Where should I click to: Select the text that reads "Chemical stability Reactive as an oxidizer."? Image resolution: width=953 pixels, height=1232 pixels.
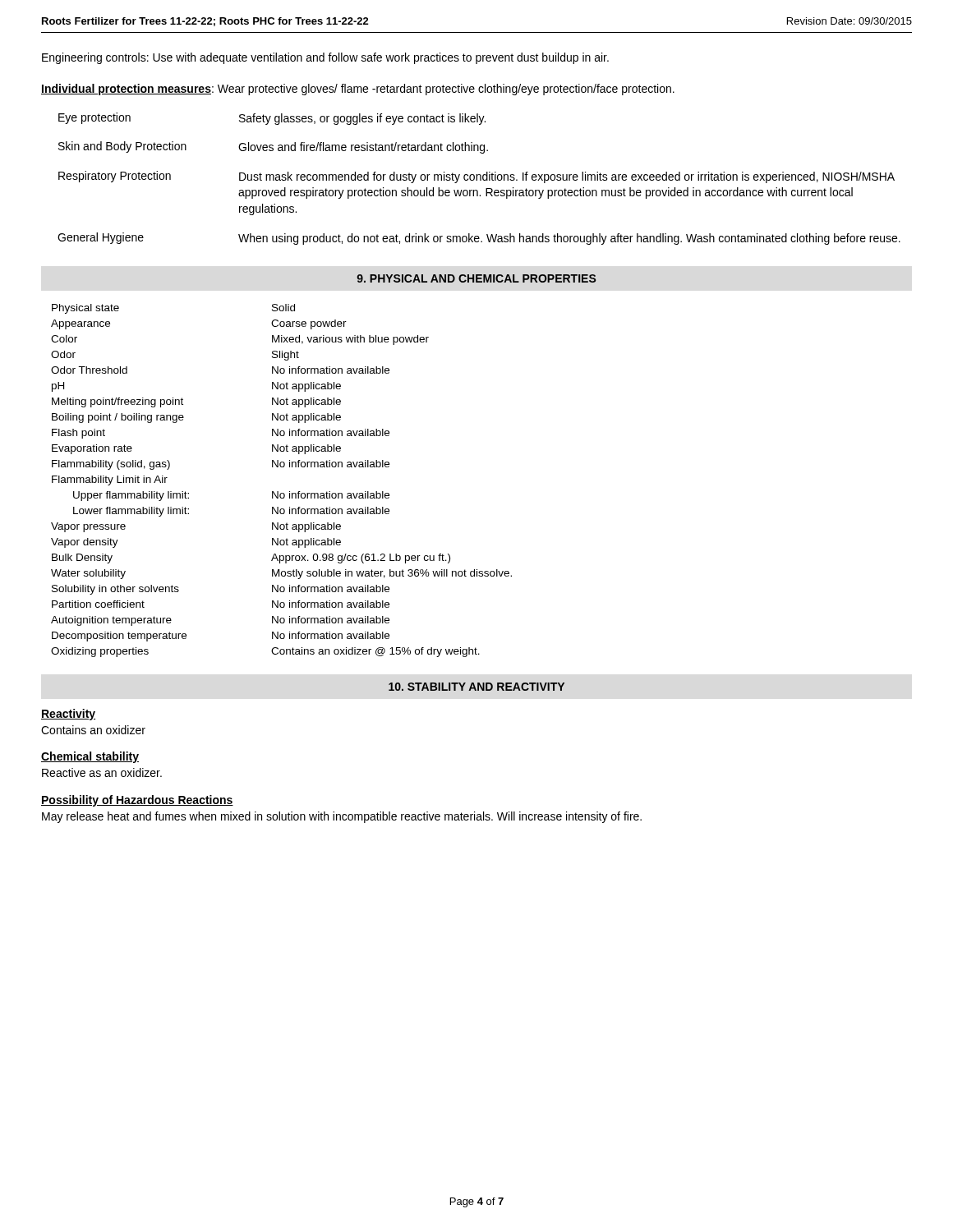90,757
